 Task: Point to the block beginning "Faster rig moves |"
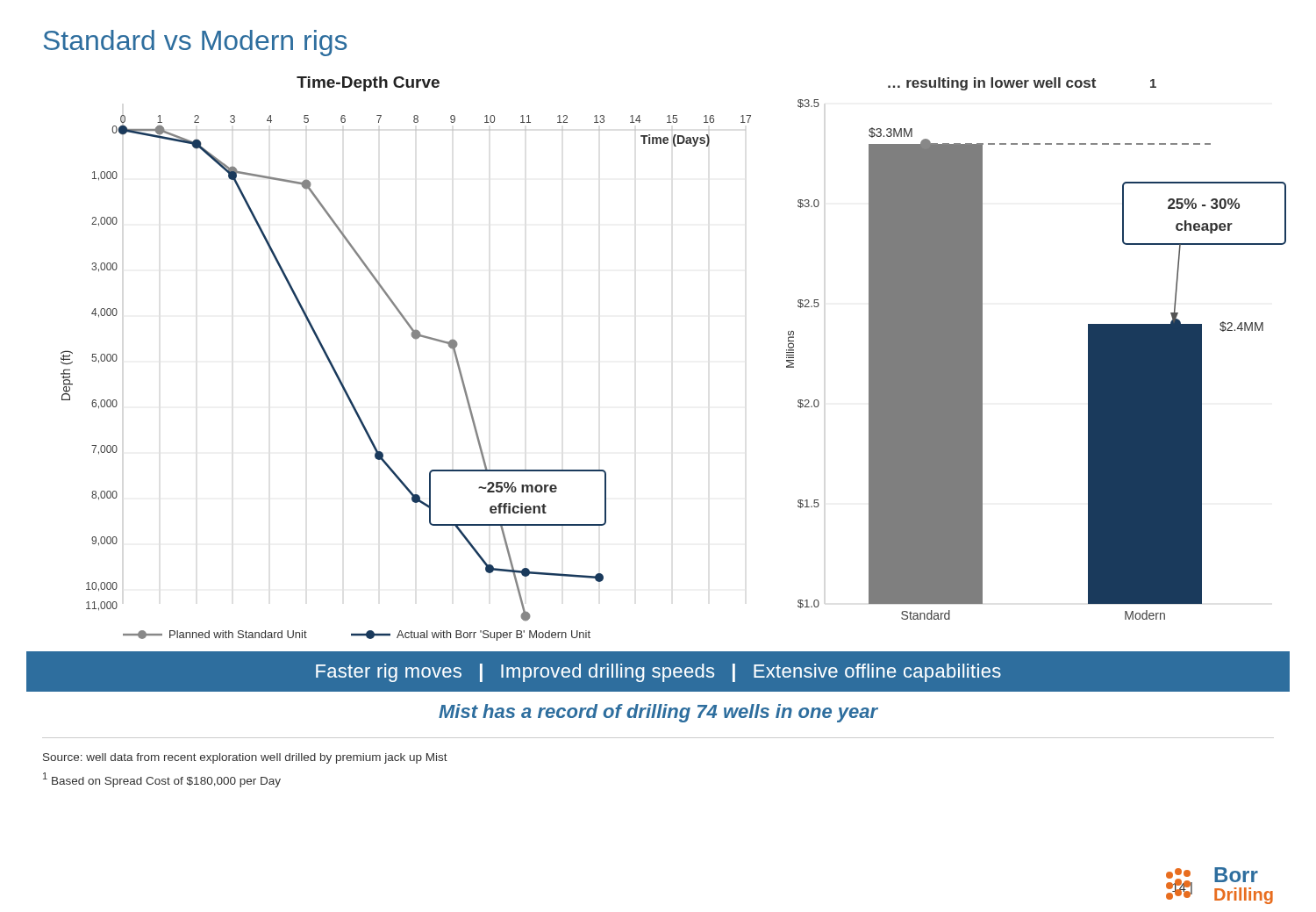pyautogui.click(x=658, y=672)
